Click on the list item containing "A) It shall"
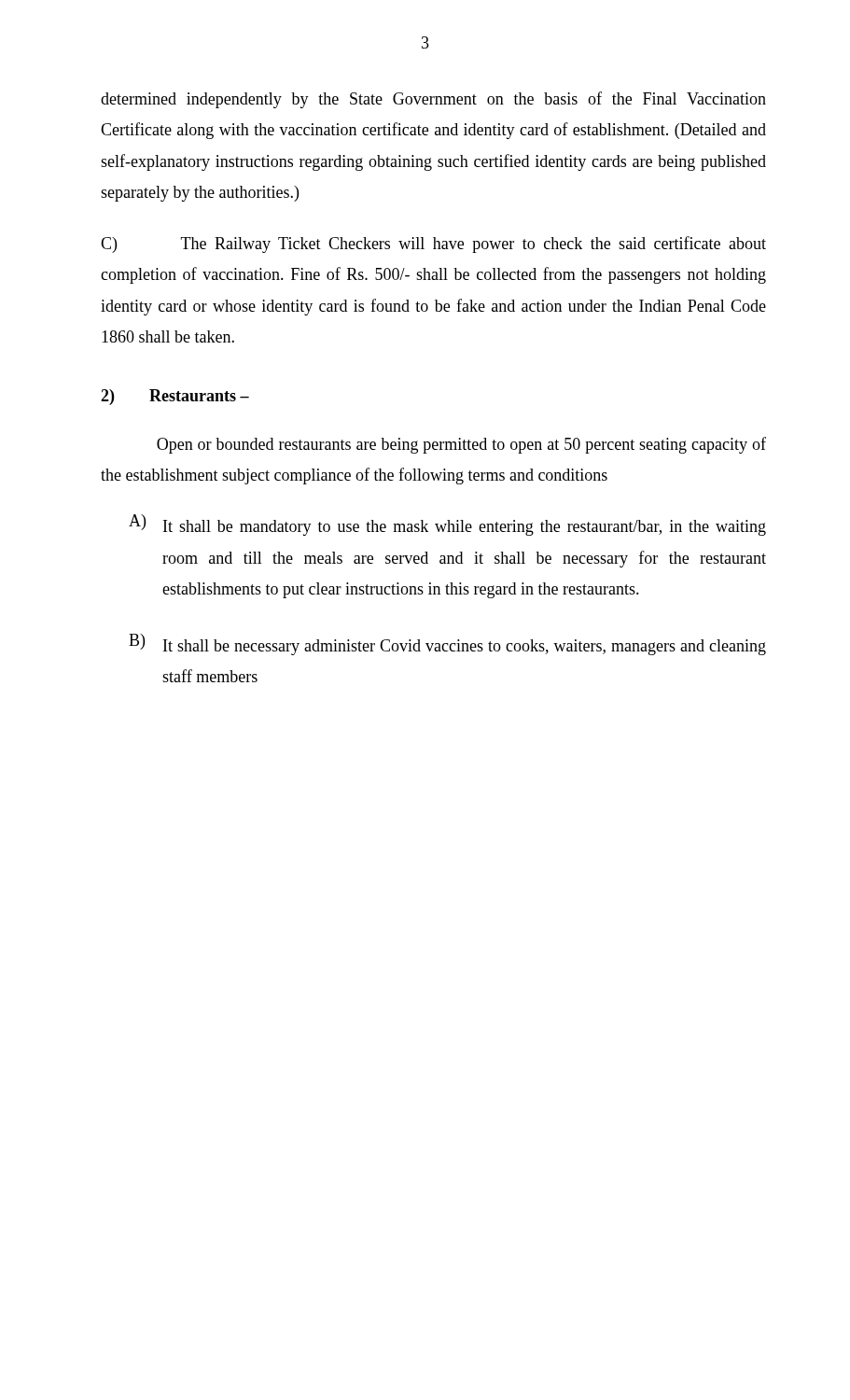This screenshot has height=1400, width=850. 447,558
